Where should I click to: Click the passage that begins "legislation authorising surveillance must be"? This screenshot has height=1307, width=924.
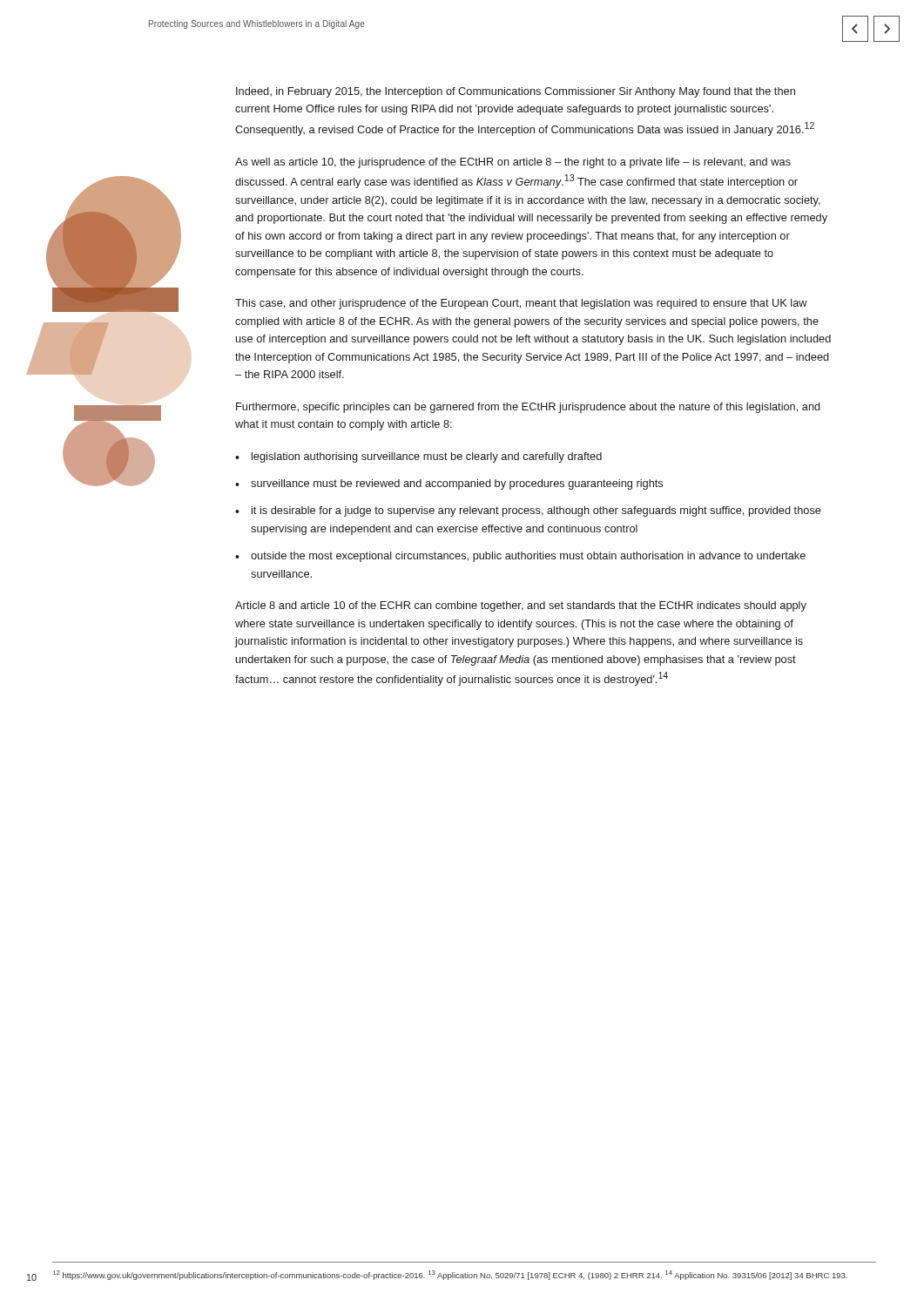point(426,456)
